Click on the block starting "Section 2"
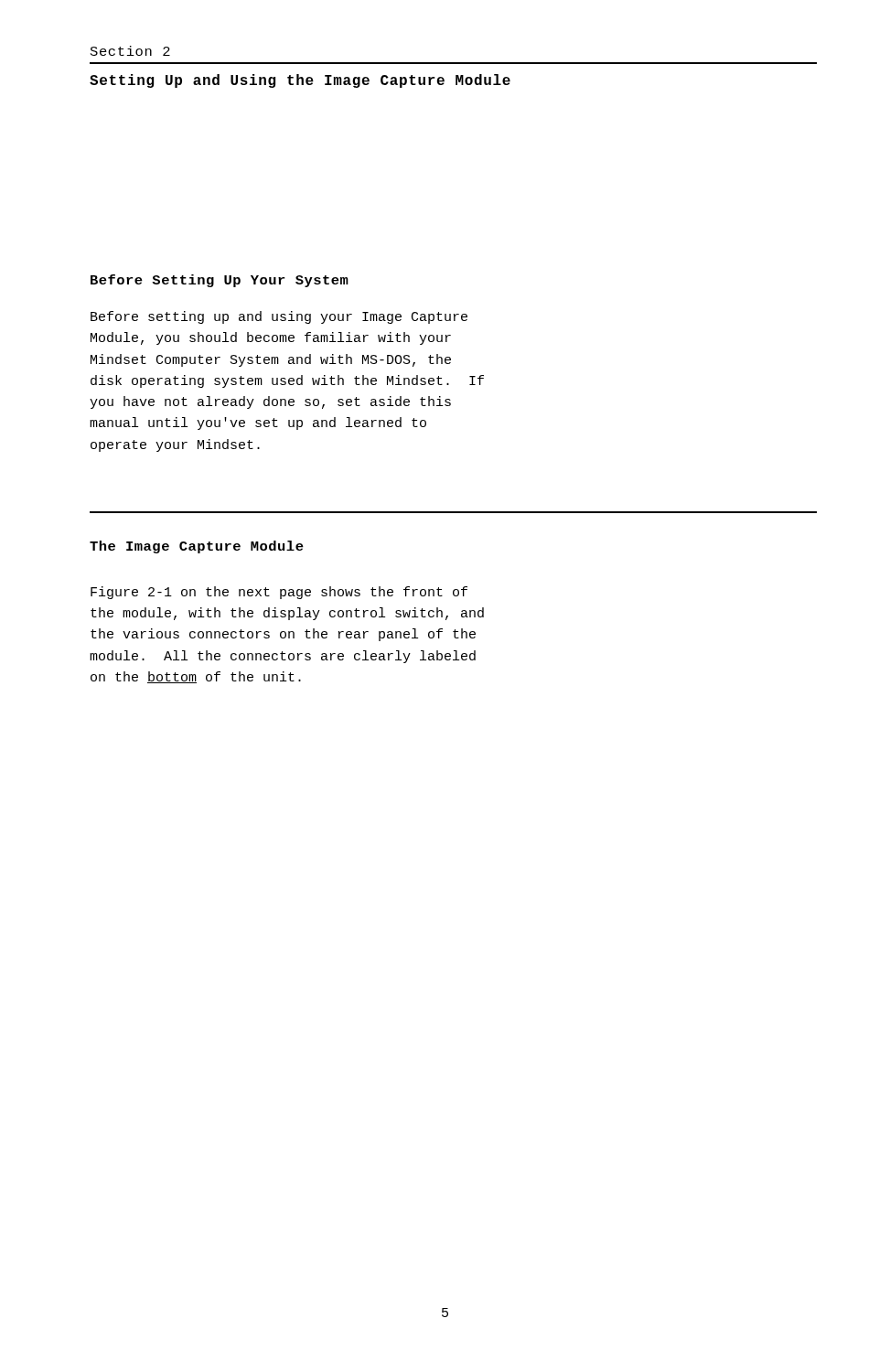The width and height of the screenshot is (890, 1372). (130, 52)
